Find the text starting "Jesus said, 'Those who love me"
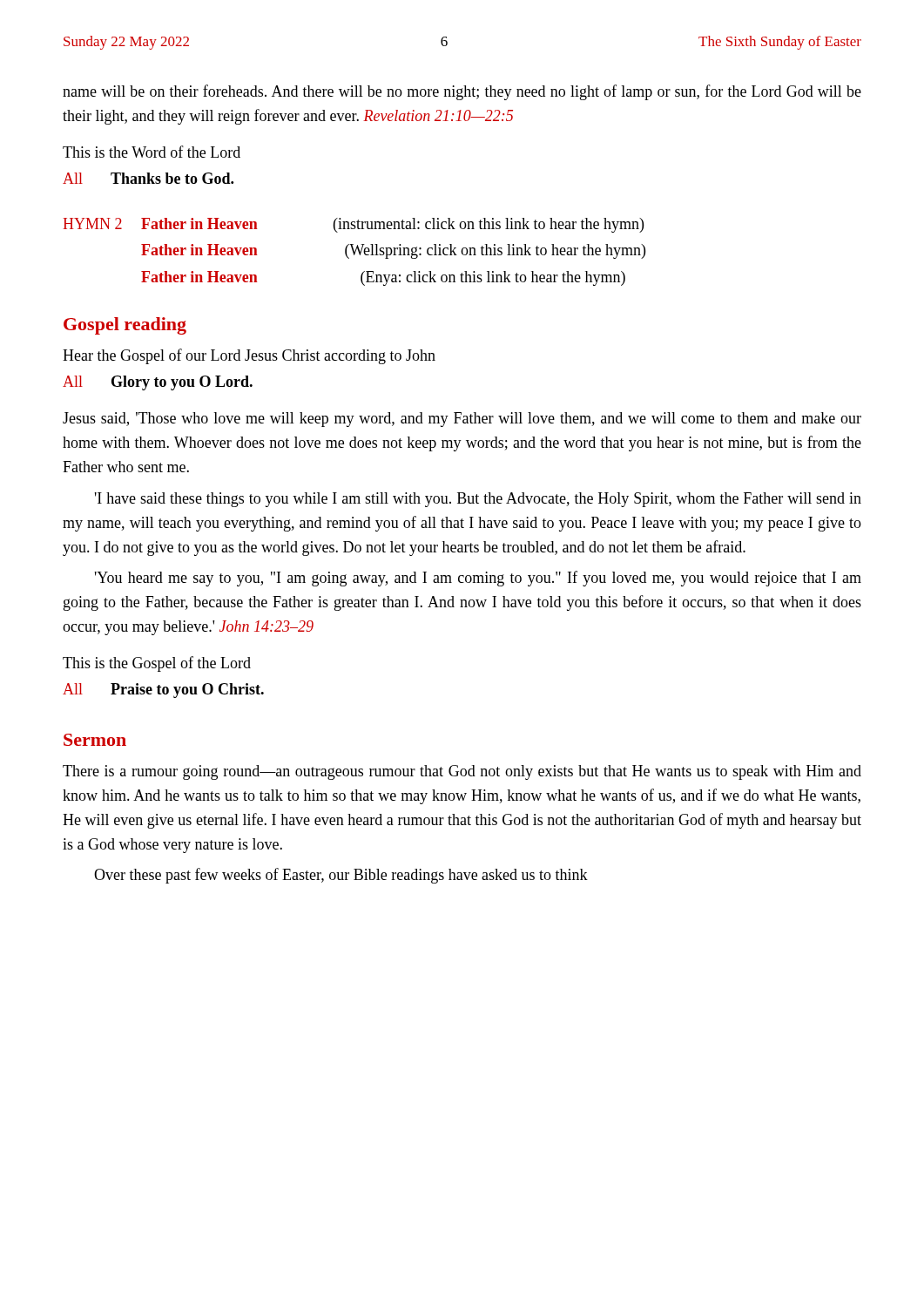This screenshot has height=1307, width=924. 462,443
